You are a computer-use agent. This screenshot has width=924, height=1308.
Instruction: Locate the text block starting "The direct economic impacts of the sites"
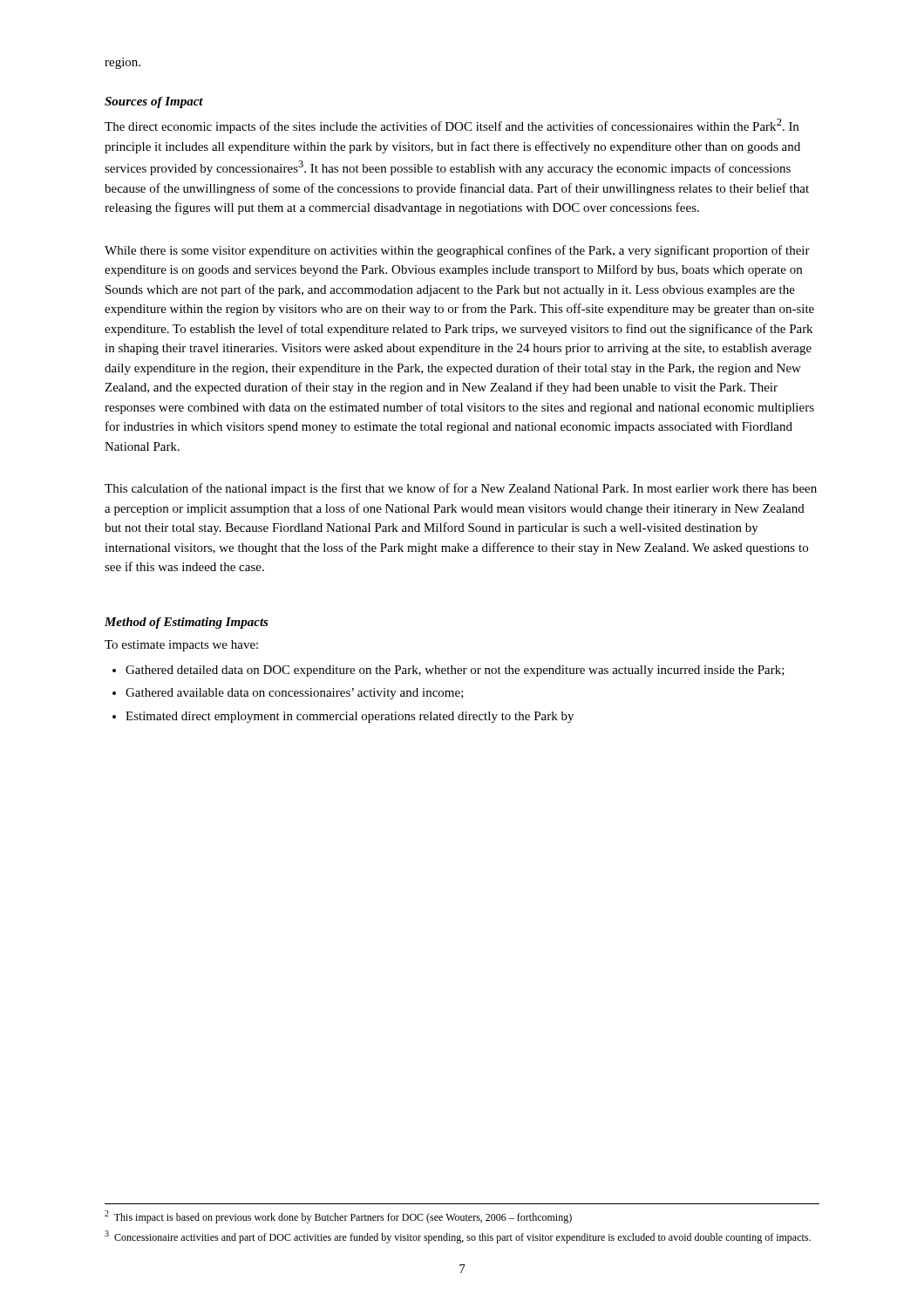click(x=462, y=166)
